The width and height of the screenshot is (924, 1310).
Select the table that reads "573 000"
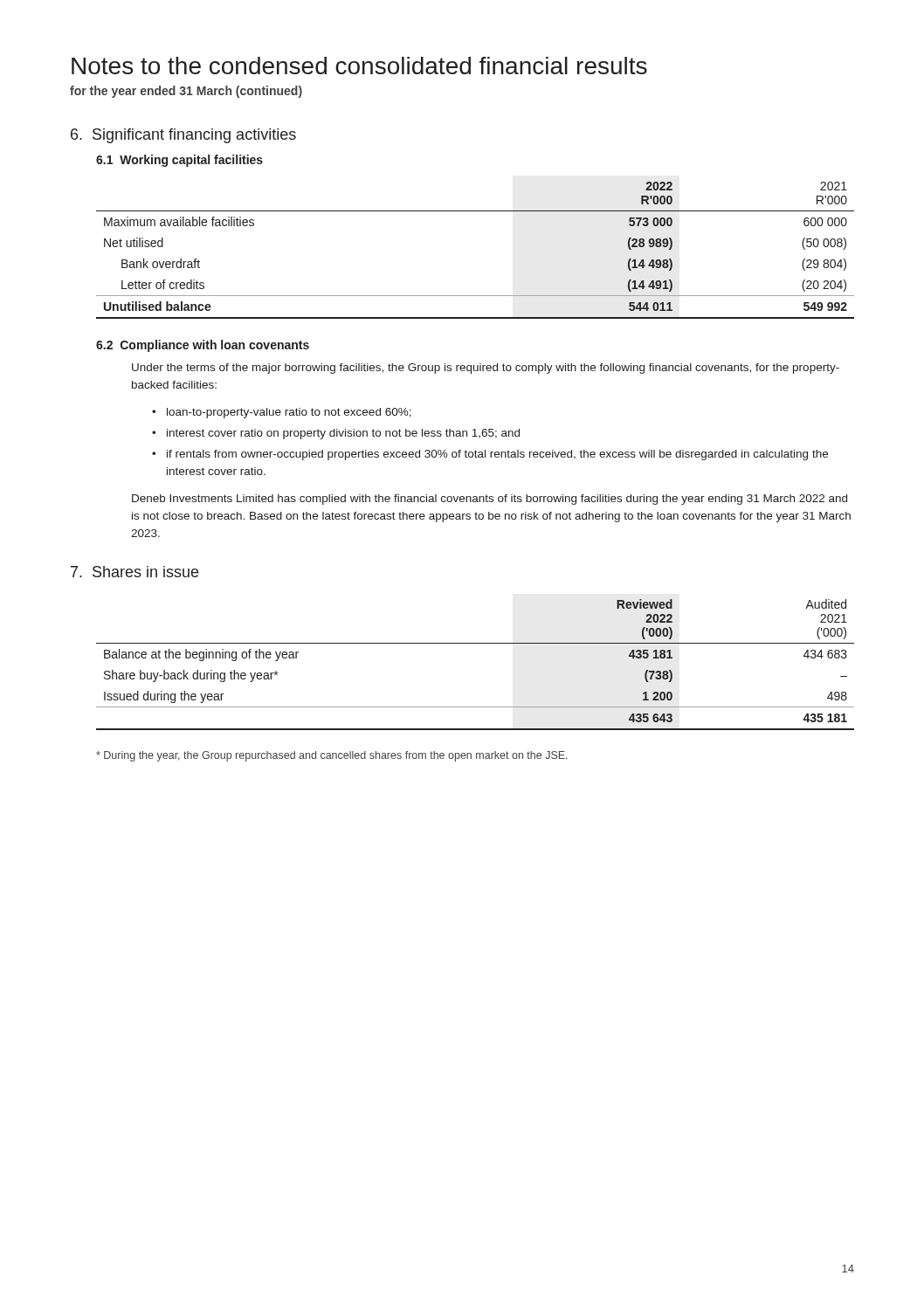pos(475,247)
